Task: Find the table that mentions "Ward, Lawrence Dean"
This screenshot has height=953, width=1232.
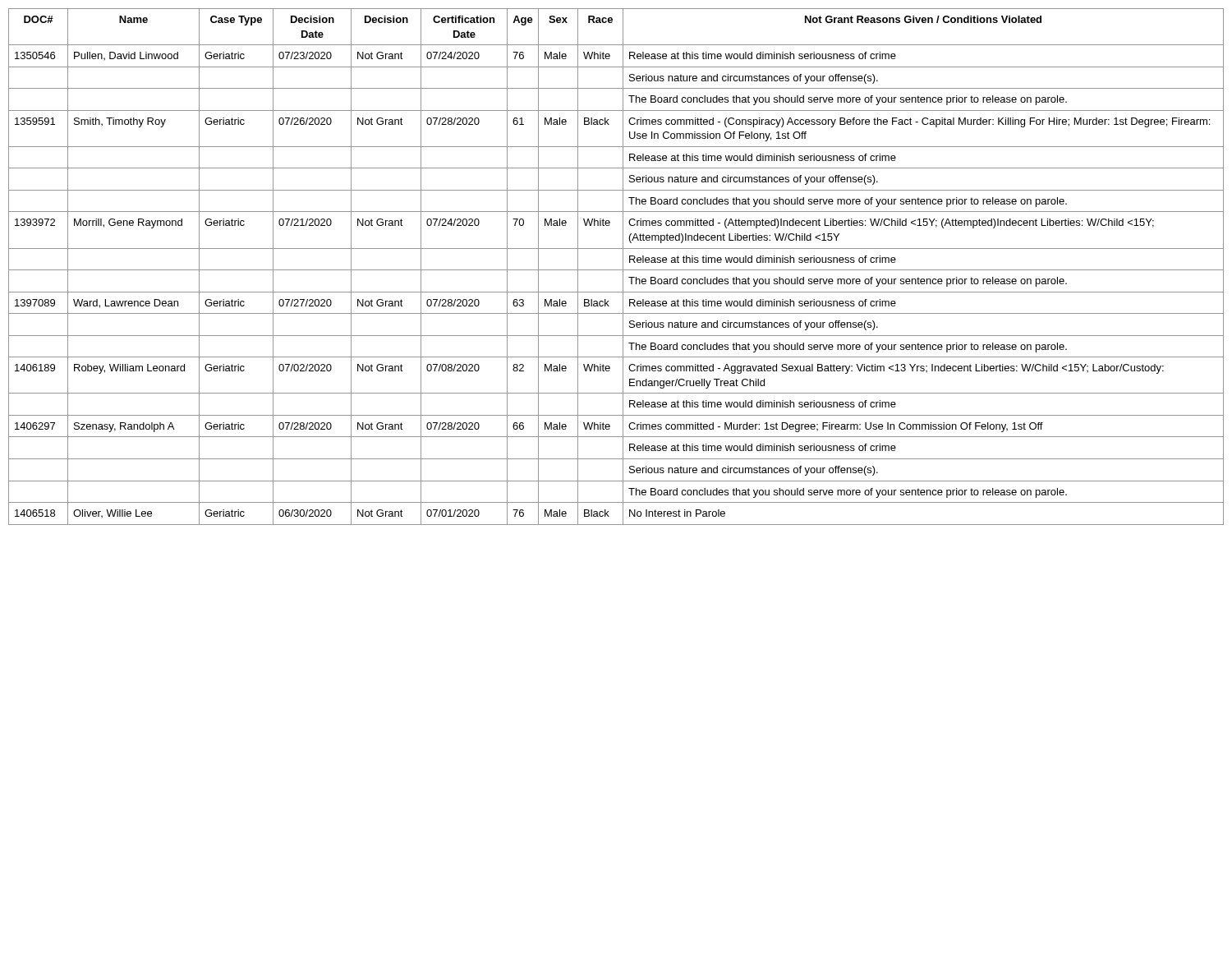Action: click(x=616, y=266)
